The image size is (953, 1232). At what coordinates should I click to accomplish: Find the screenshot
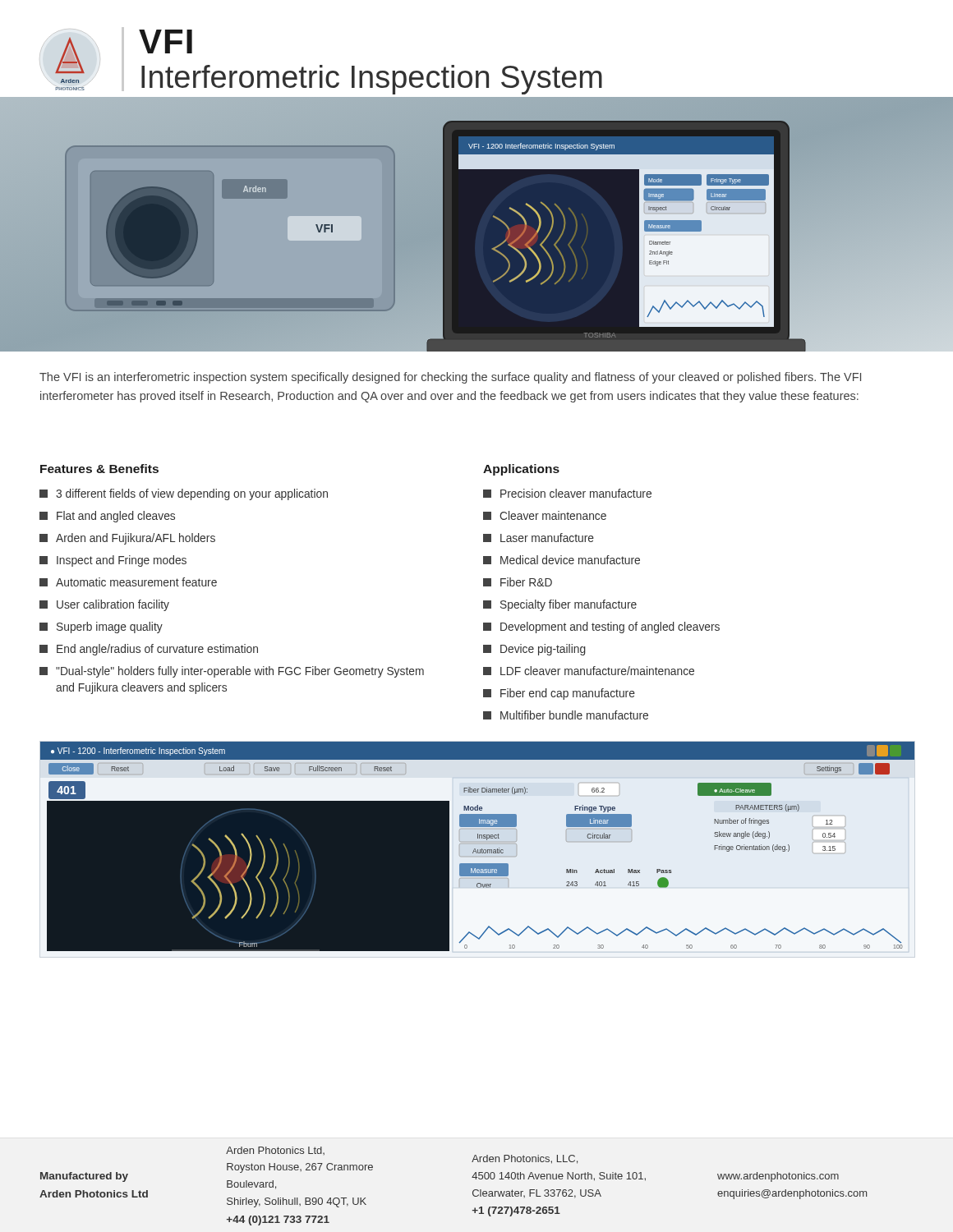click(477, 849)
